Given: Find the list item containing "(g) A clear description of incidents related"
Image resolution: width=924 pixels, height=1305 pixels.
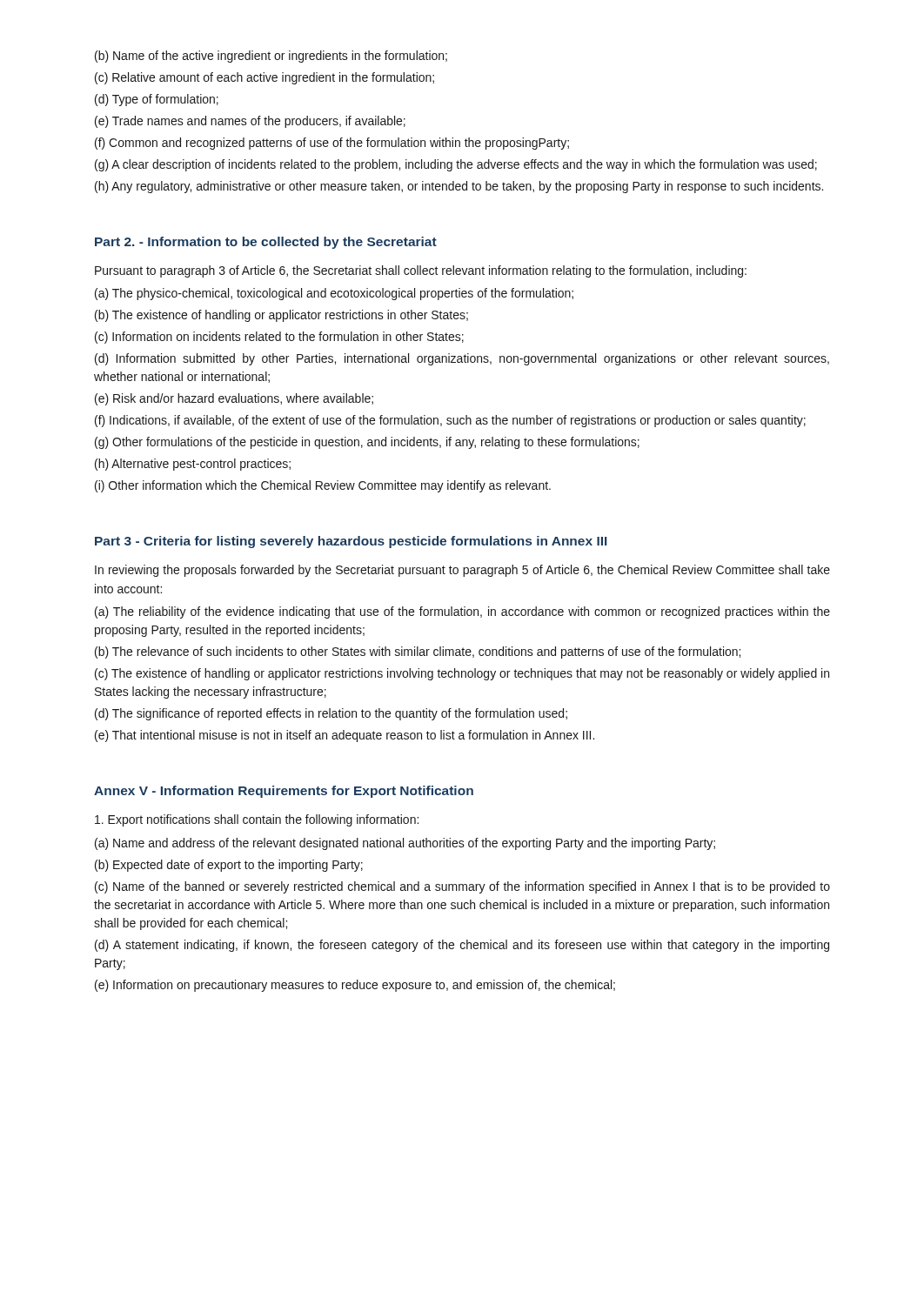Looking at the screenshot, I should (456, 164).
